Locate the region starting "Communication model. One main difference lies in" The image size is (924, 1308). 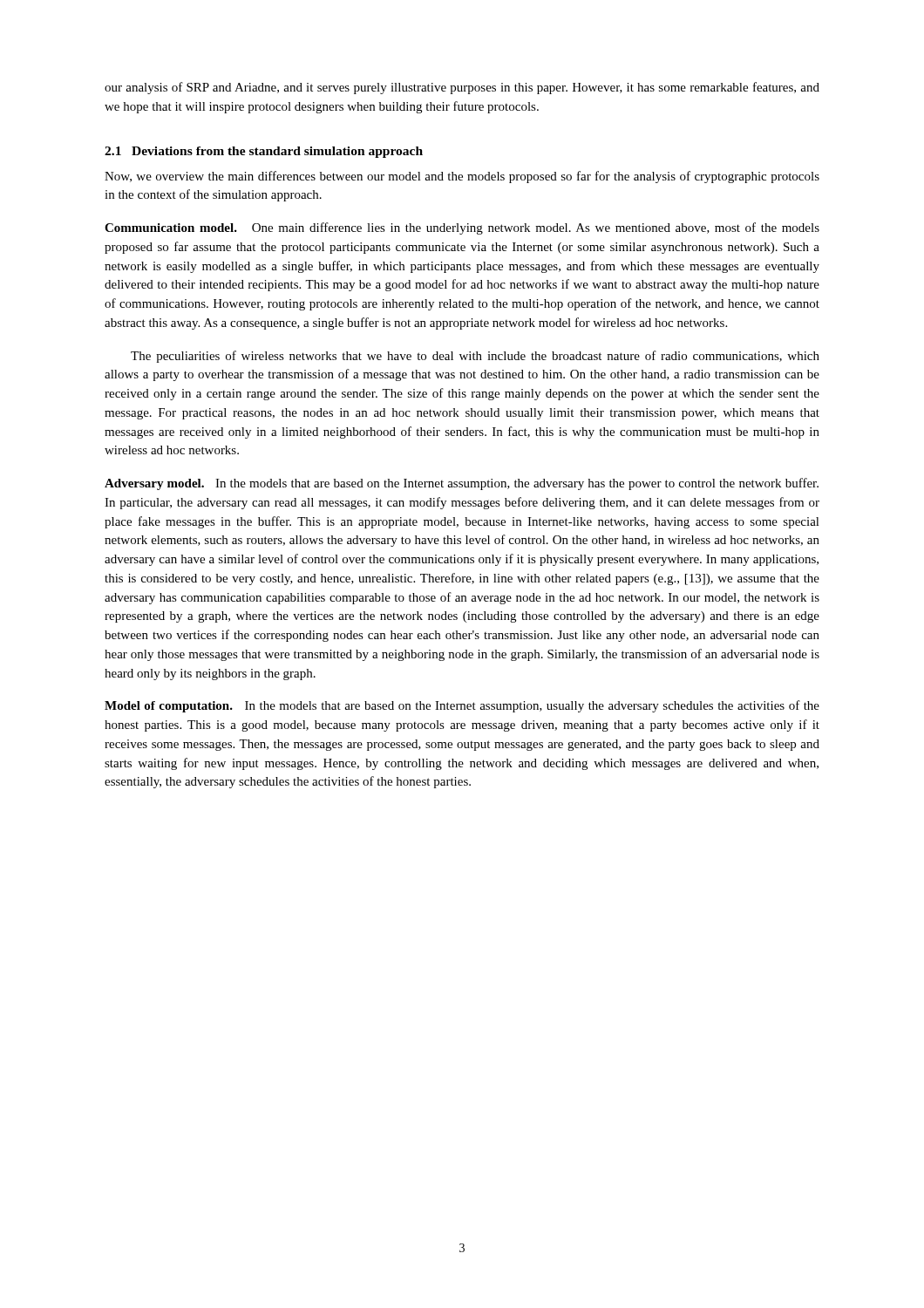coord(462,340)
